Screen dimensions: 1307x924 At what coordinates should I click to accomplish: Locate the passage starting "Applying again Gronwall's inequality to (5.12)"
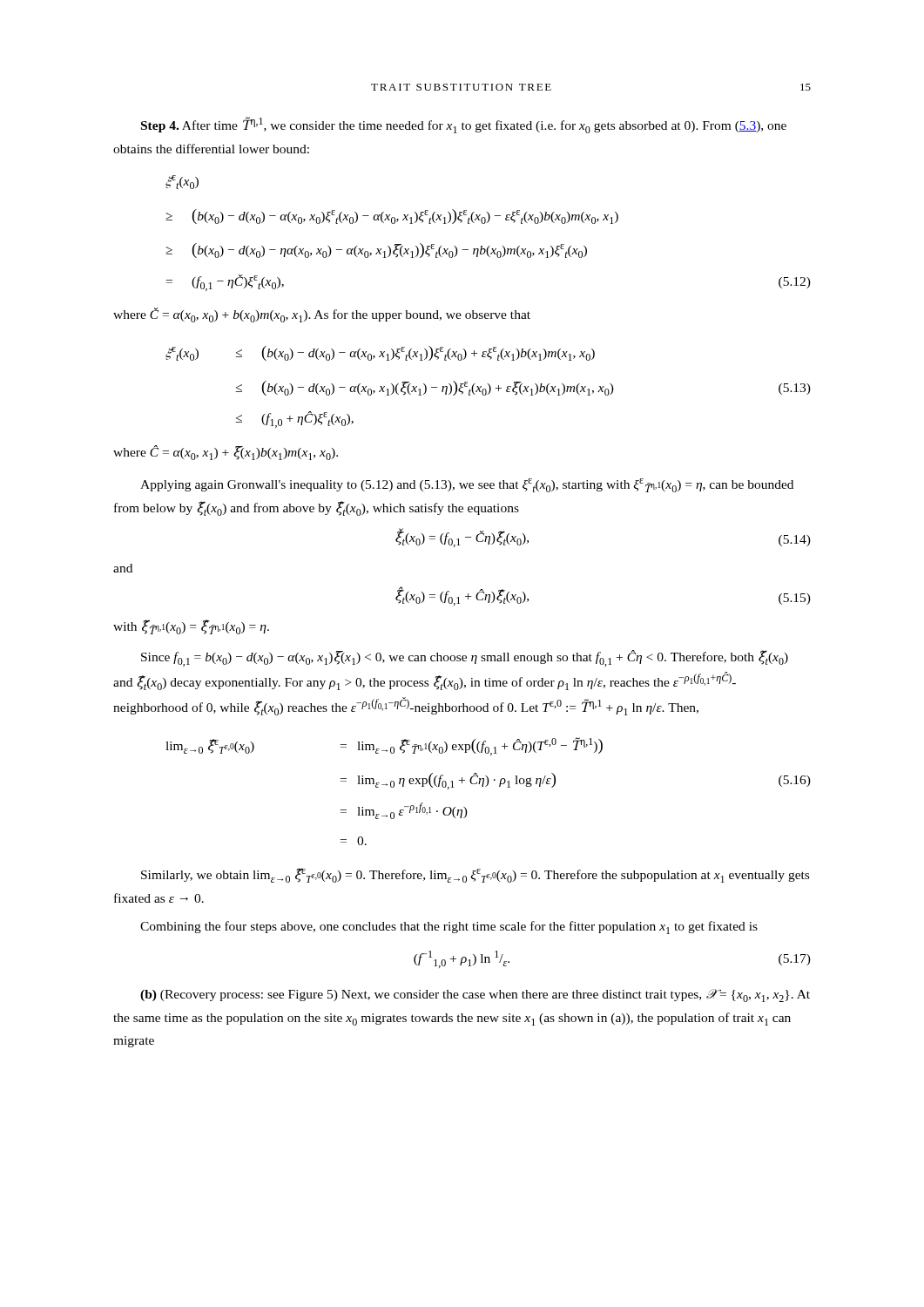pos(462,496)
